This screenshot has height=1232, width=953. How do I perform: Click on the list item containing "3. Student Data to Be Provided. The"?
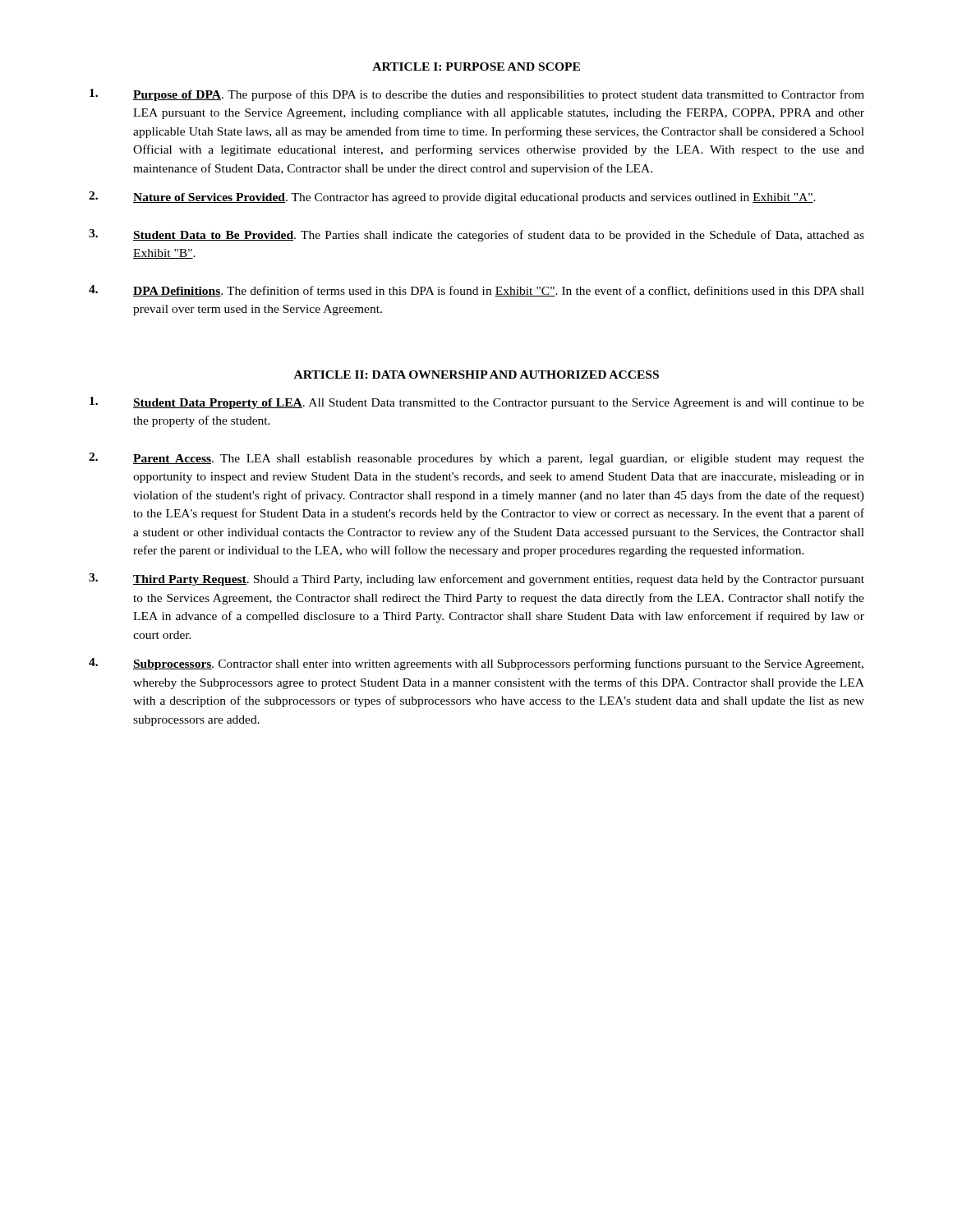coord(476,244)
